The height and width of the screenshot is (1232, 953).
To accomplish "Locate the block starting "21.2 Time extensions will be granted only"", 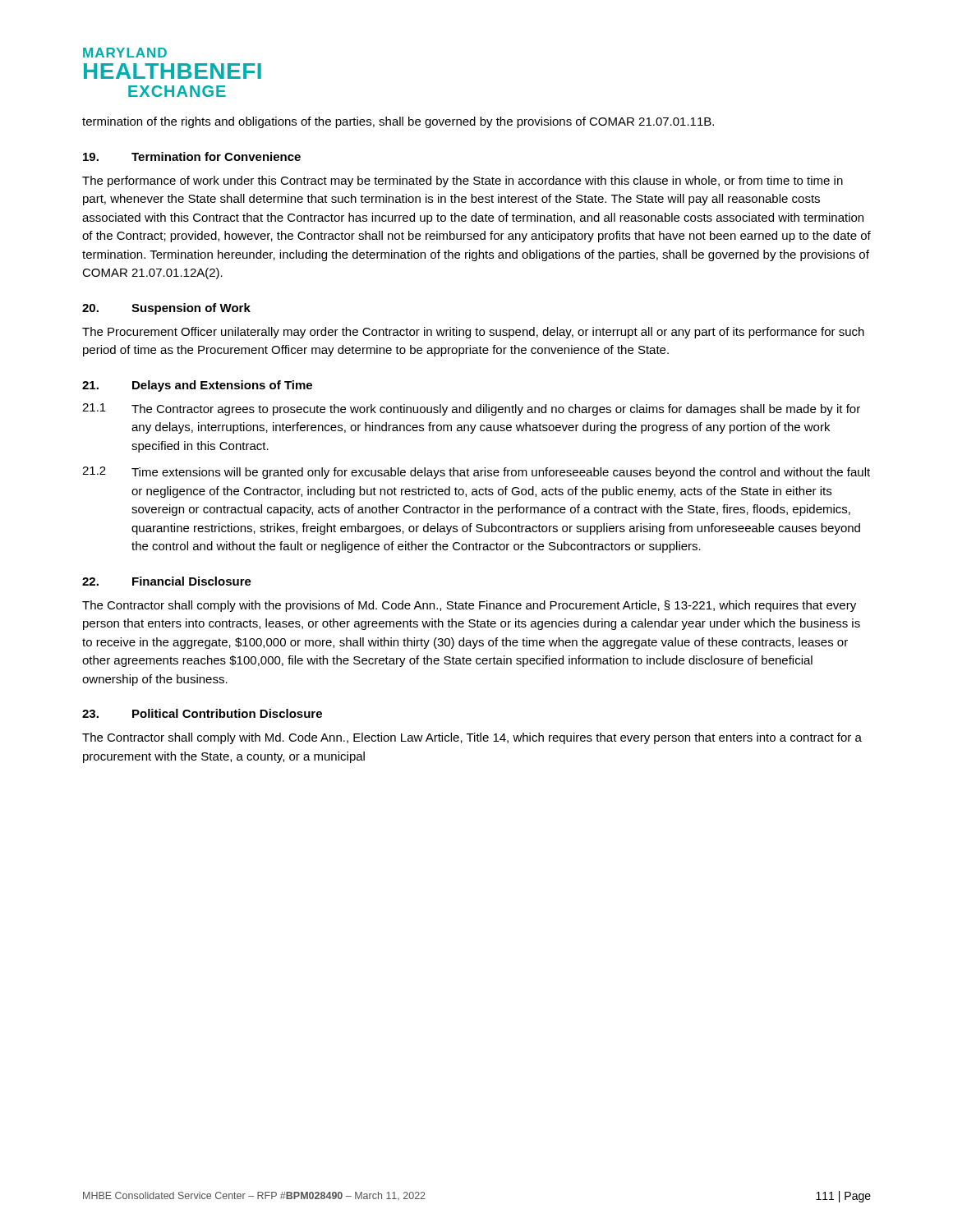I will [476, 509].
